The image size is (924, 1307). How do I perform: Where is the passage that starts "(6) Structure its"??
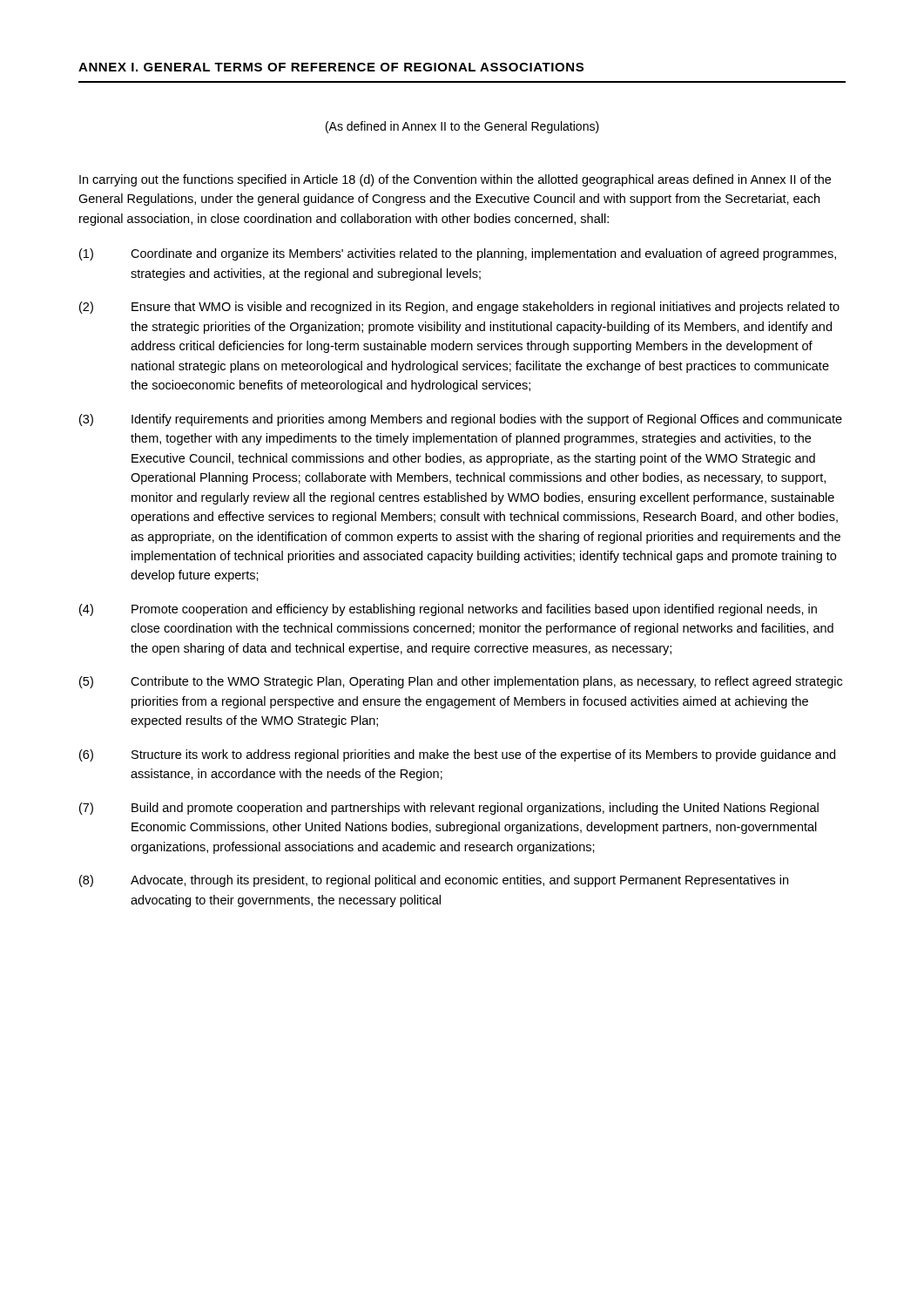pyautogui.click(x=462, y=764)
